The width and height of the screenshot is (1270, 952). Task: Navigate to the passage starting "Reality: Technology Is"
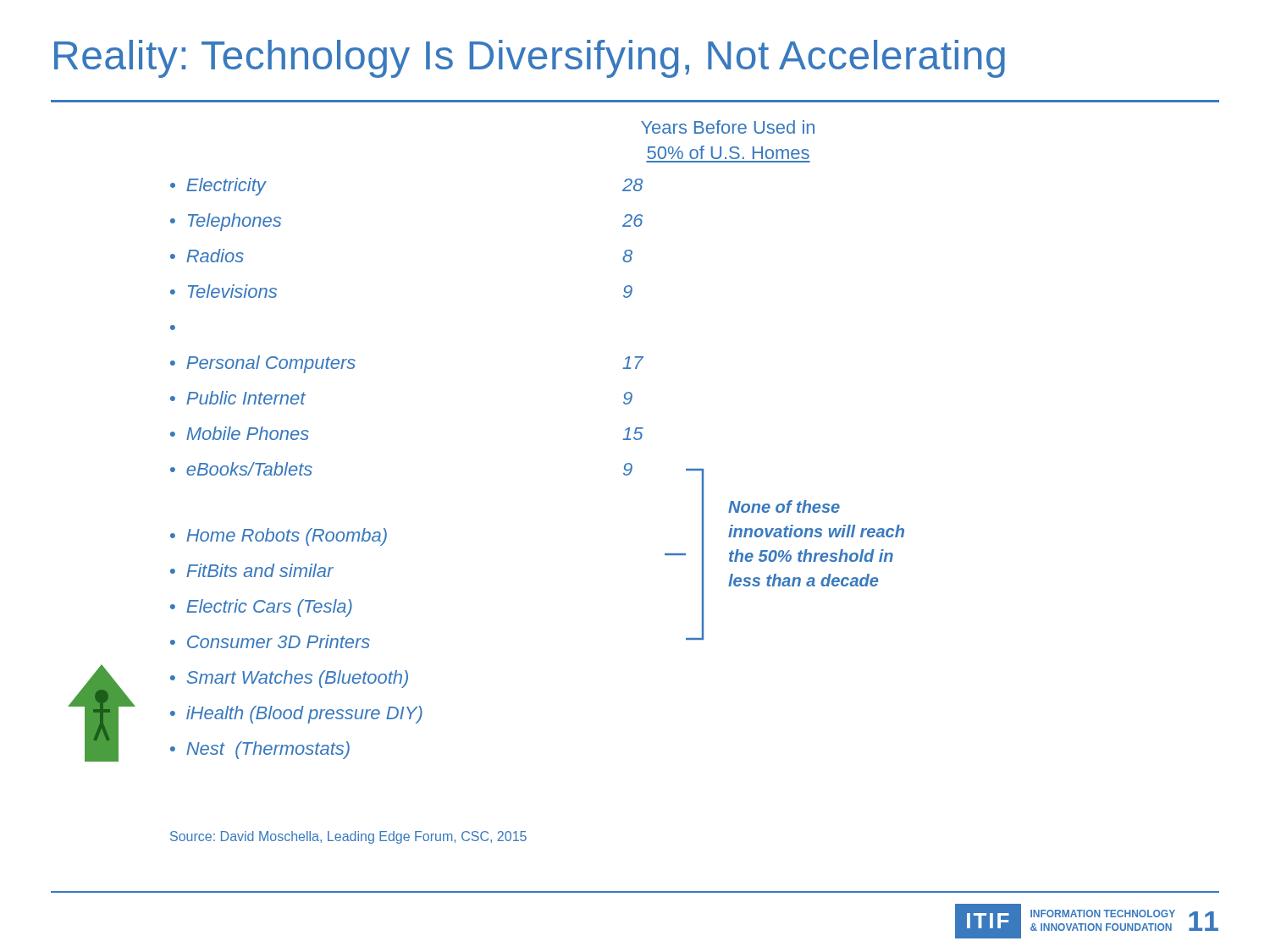(x=529, y=55)
